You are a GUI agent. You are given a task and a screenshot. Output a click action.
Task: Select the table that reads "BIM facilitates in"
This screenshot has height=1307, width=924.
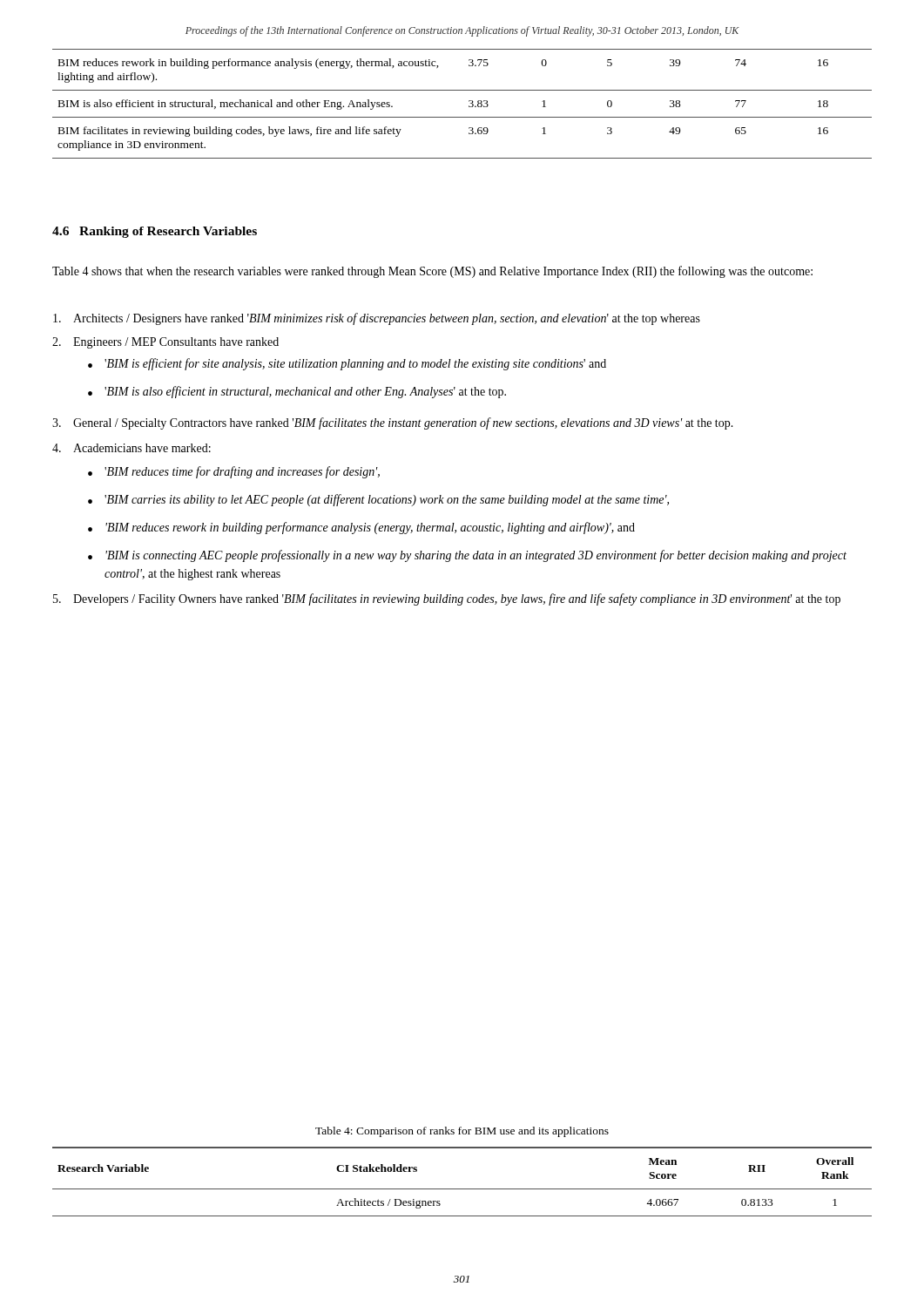[x=462, y=104]
